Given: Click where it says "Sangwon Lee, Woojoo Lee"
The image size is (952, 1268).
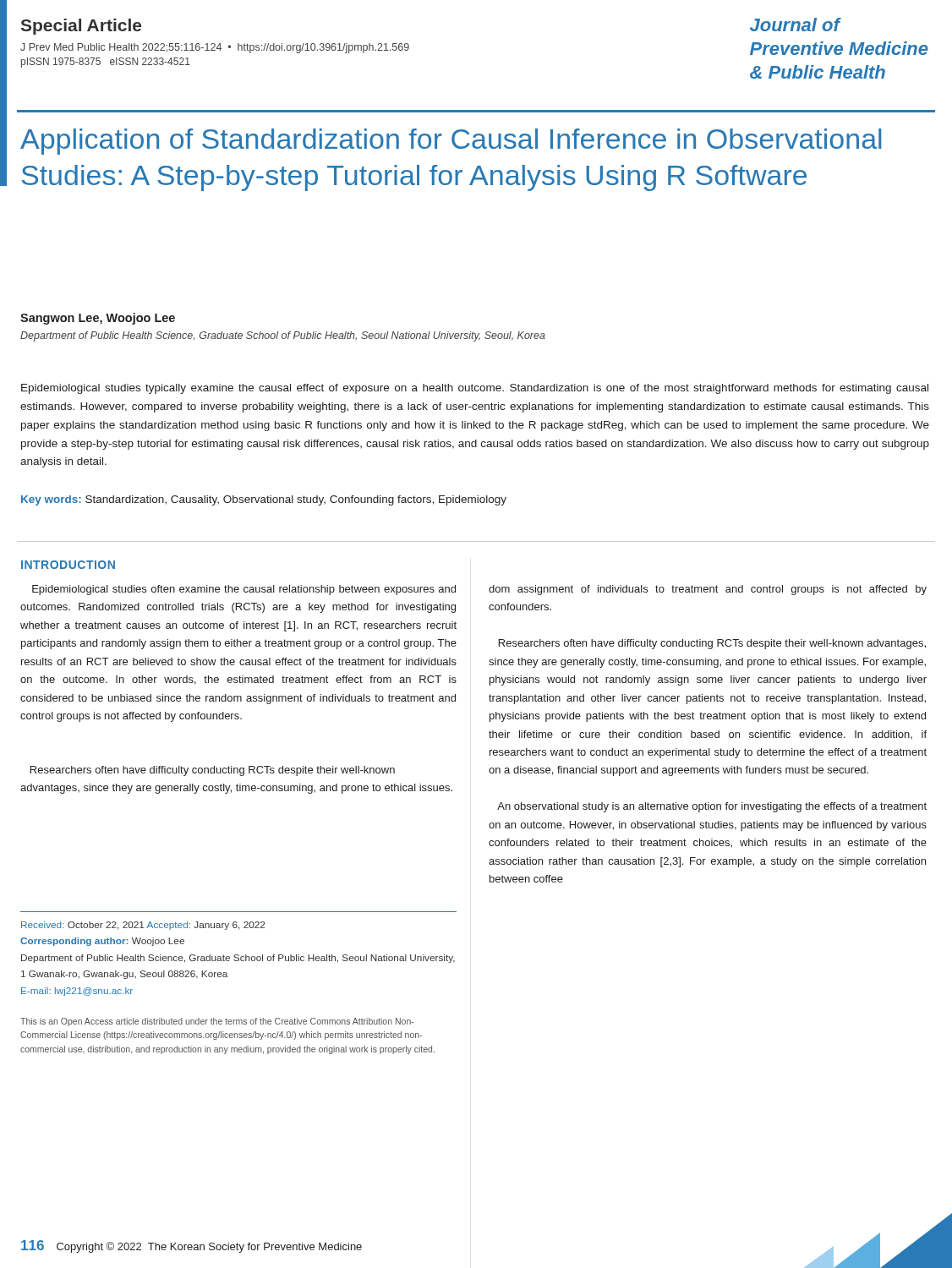Looking at the screenshot, I should coord(98,318).
